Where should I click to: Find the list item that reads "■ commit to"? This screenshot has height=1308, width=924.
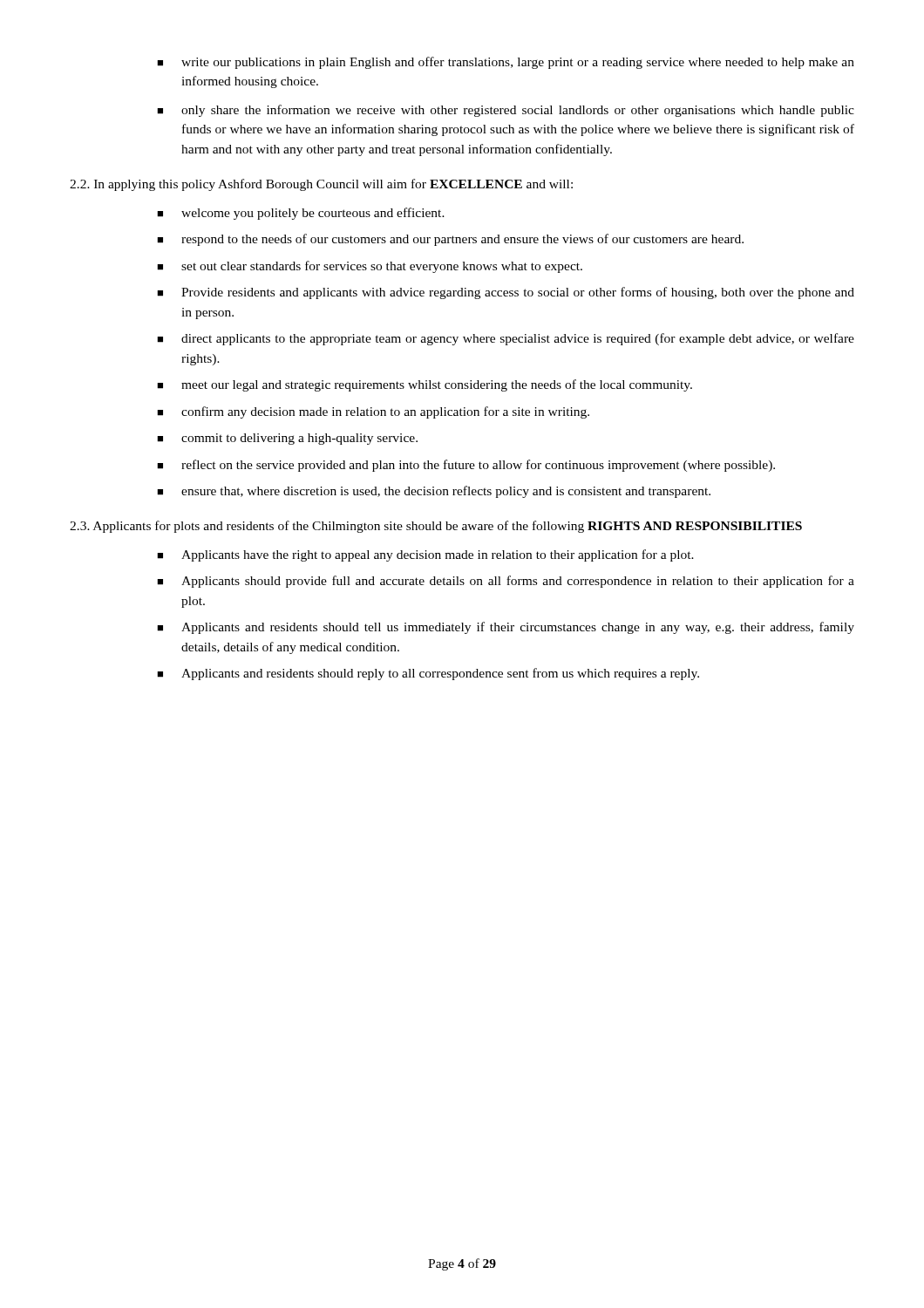coord(287,439)
